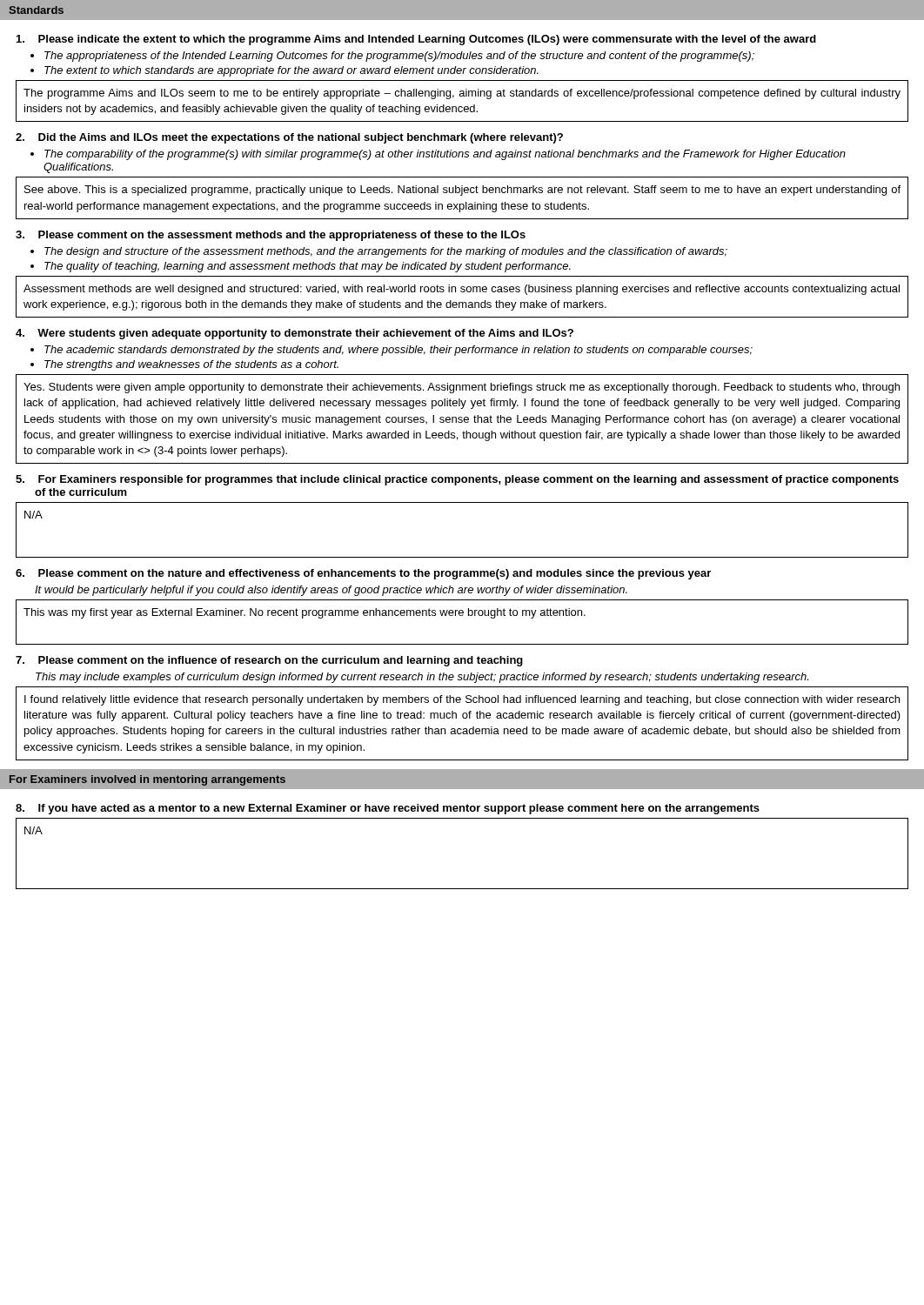
Task: Click on the block starting "6. Please comment on the nature"
Action: [x=363, y=573]
